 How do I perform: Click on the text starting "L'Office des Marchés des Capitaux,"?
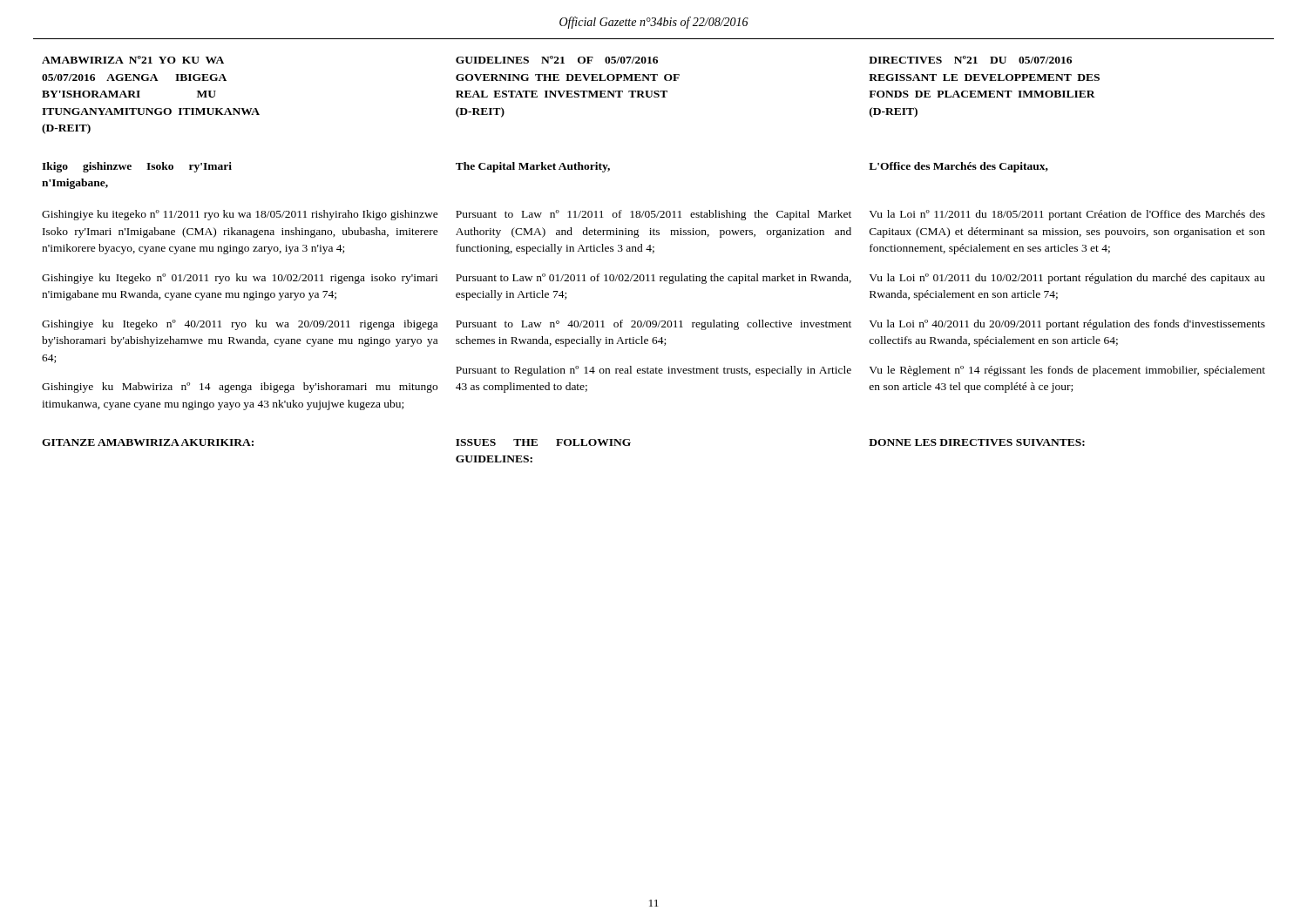pyautogui.click(x=959, y=166)
